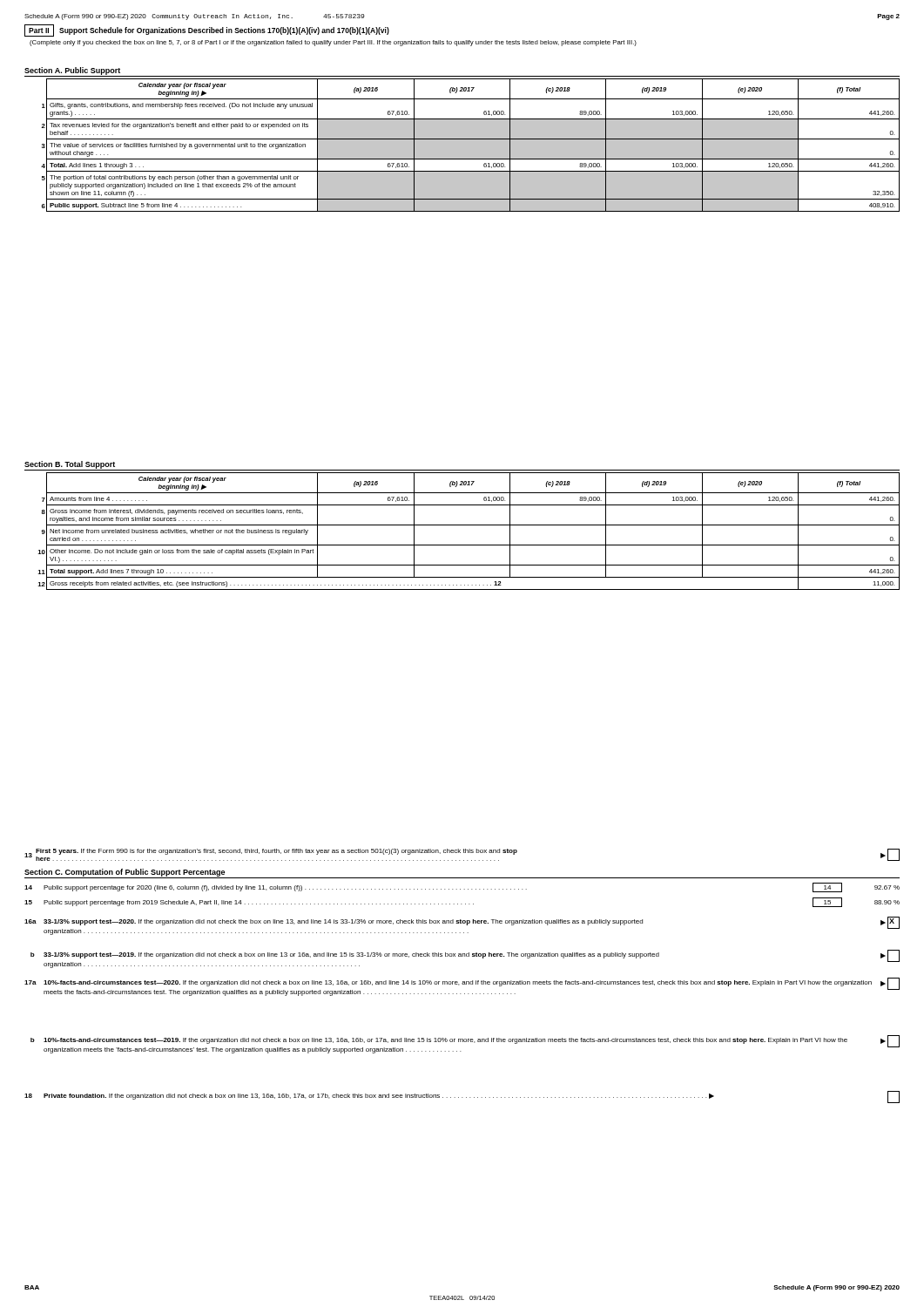Locate the text starting "Section A. Public Support"
Screen dimensions: 1307x924
(72, 71)
